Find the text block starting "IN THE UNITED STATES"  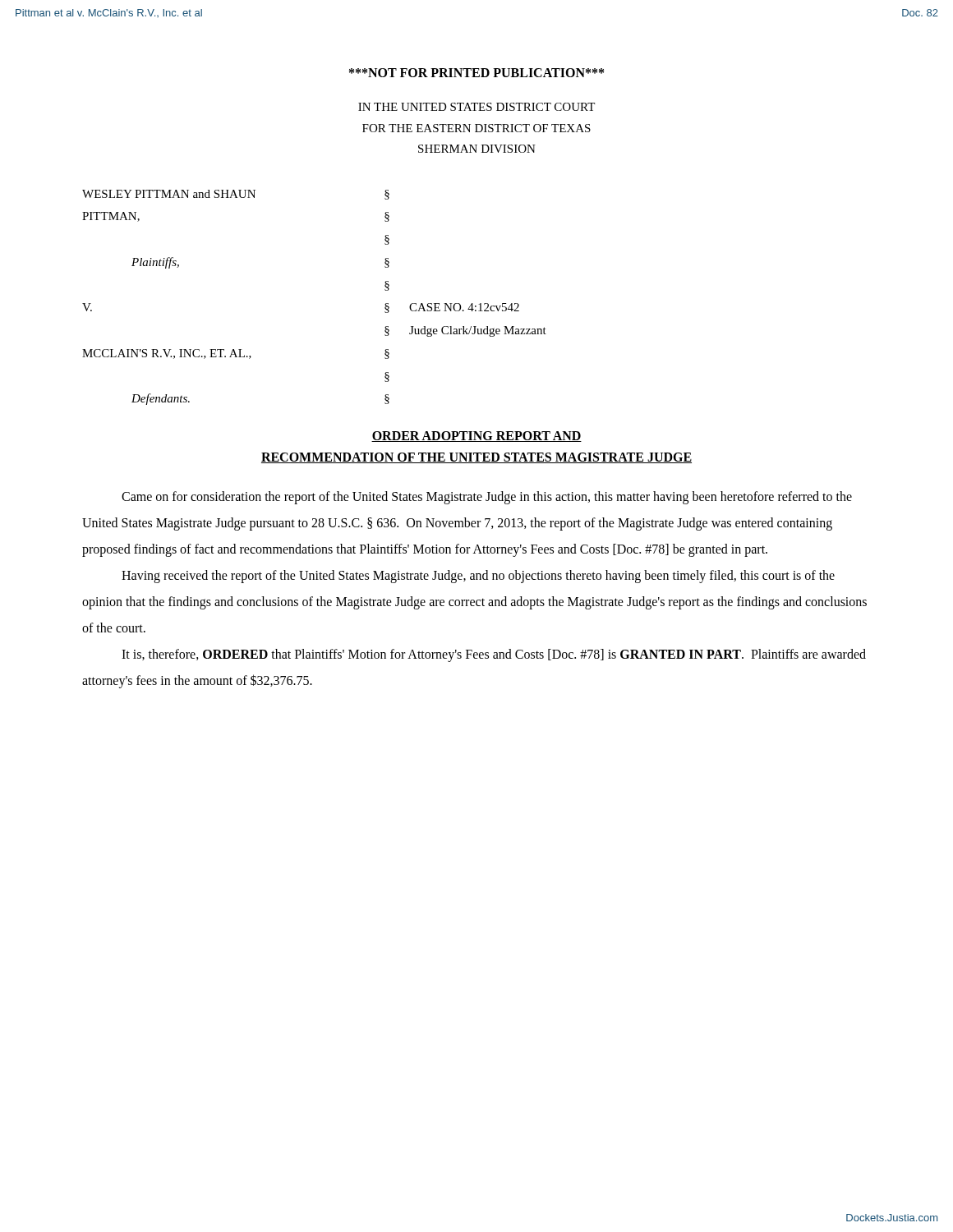coord(476,128)
